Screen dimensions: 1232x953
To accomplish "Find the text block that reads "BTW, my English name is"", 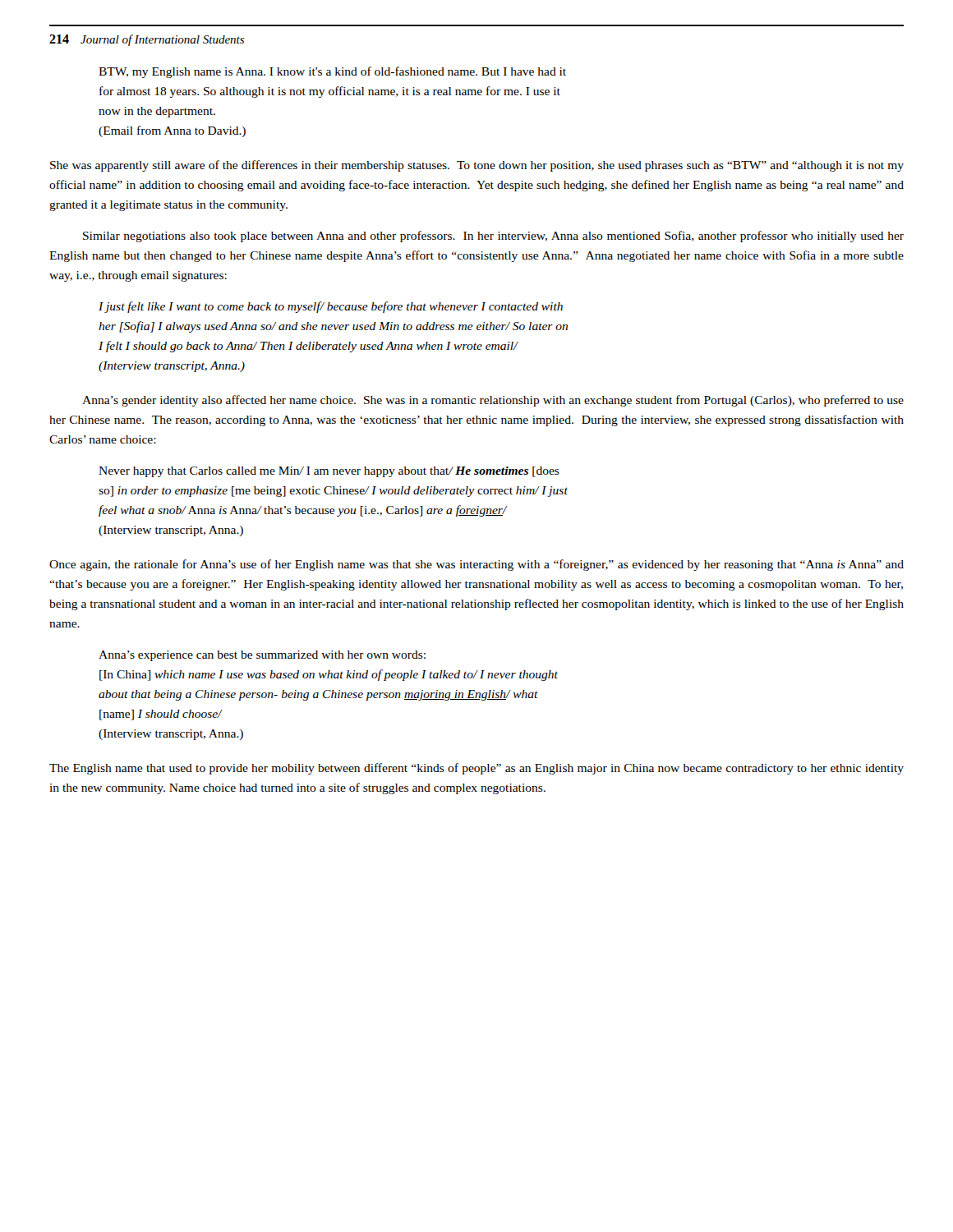I will pos(476,101).
